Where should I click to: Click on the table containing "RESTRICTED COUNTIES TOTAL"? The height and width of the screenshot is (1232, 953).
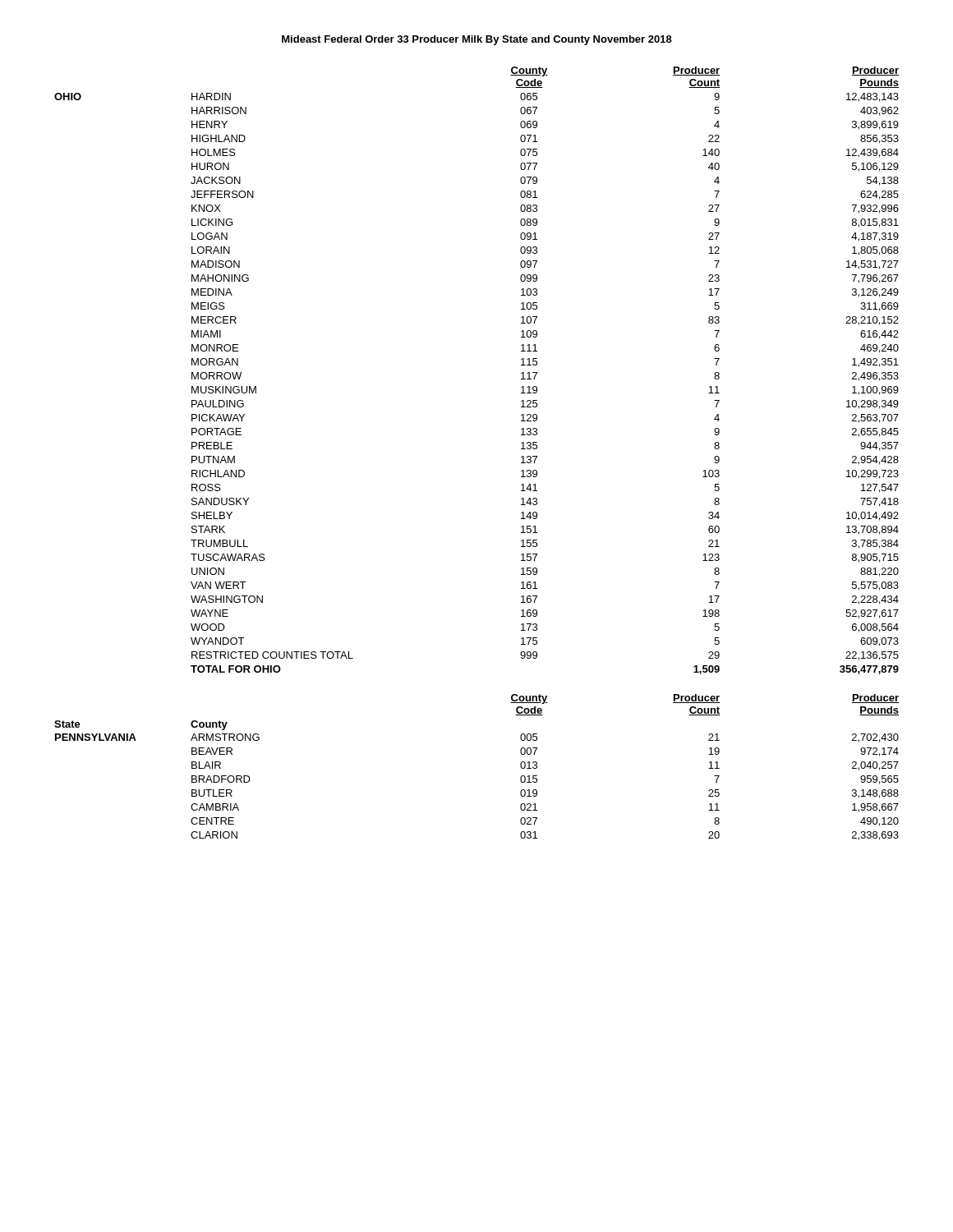(x=476, y=453)
